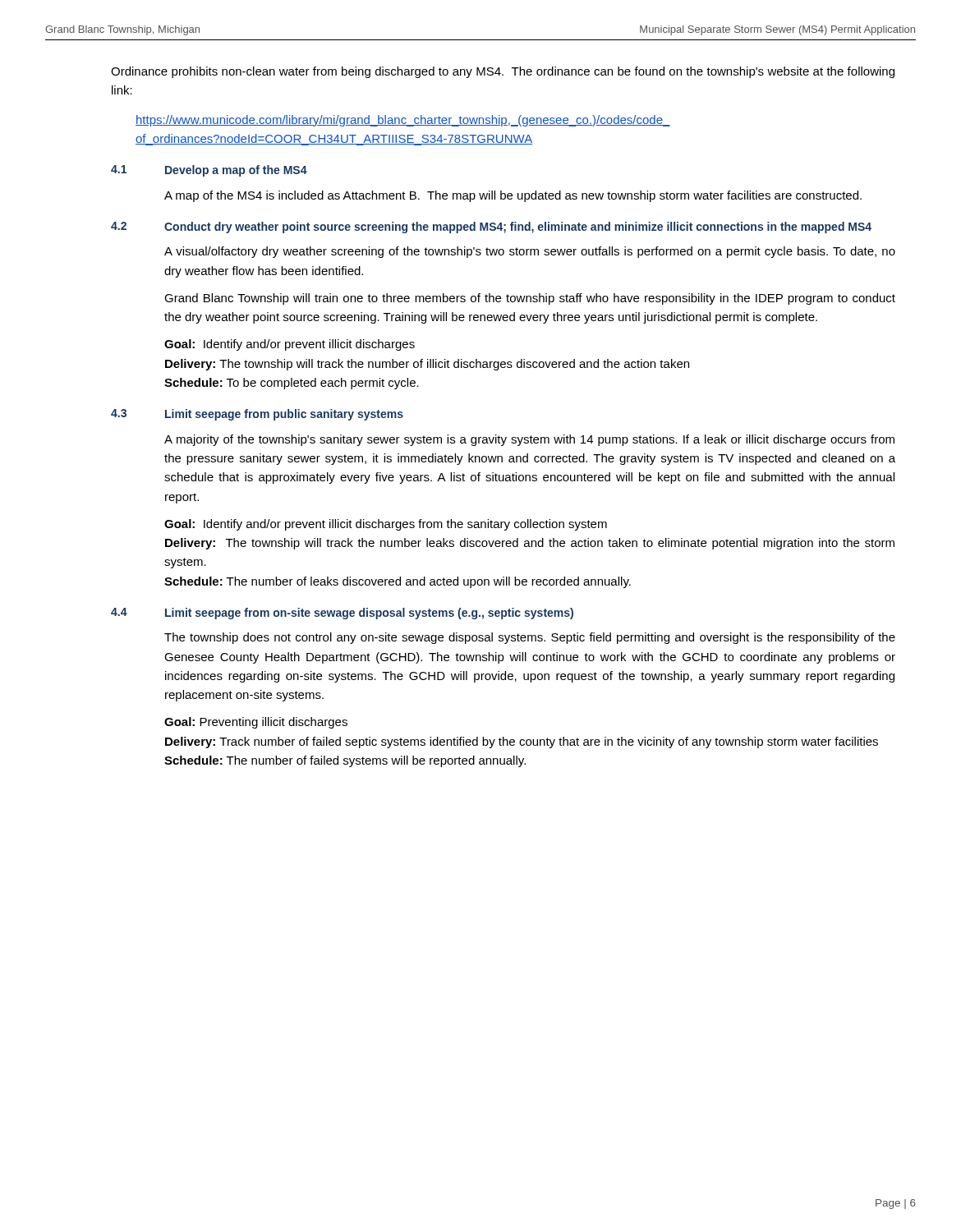Select the element starting "Goal: Identify and/or prevent illicit discharges Delivery: The"

pos(427,363)
